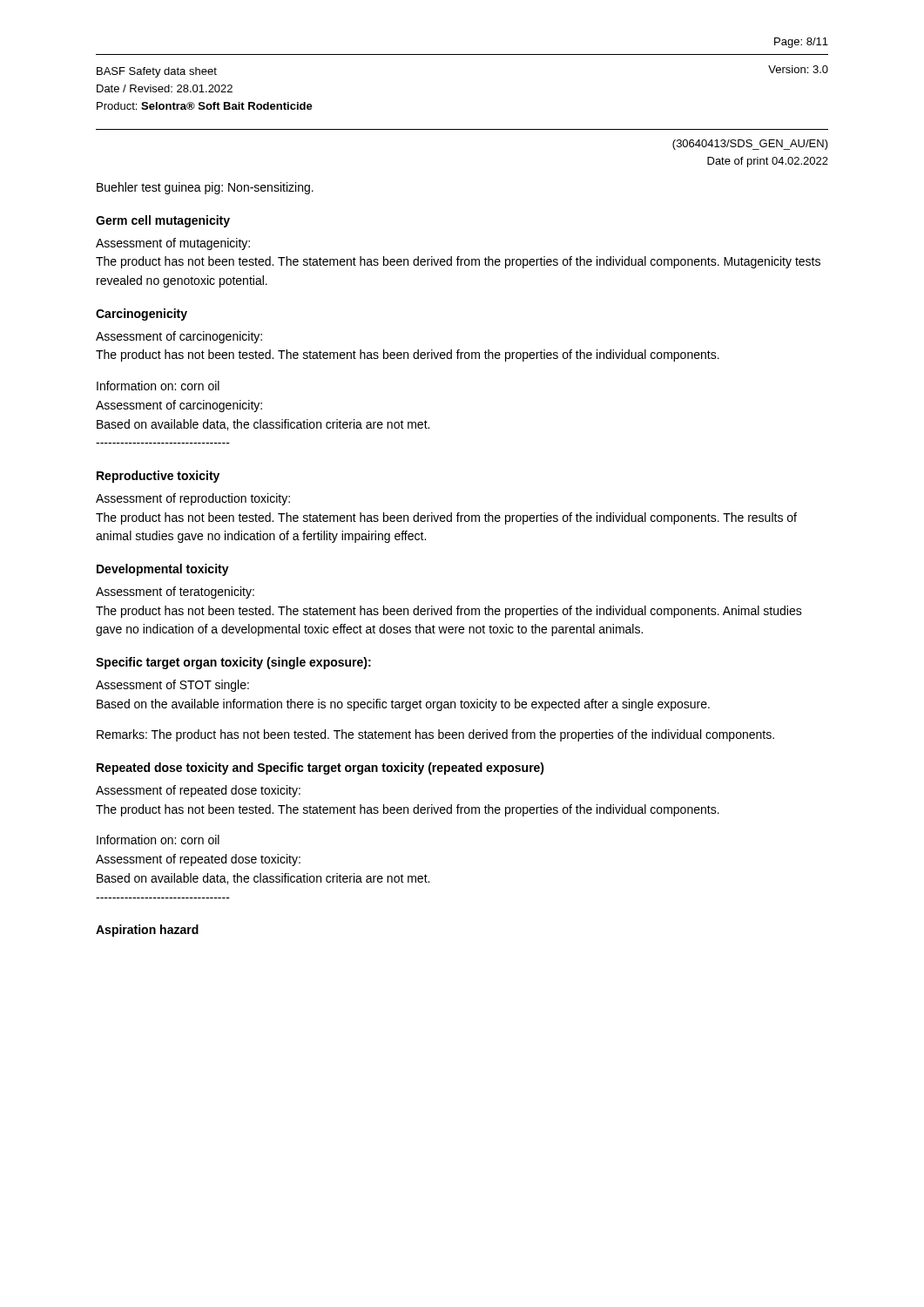
Task: Click on the text block that says "Assessment of mutagenicity: The product"
Action: point(458,262)
